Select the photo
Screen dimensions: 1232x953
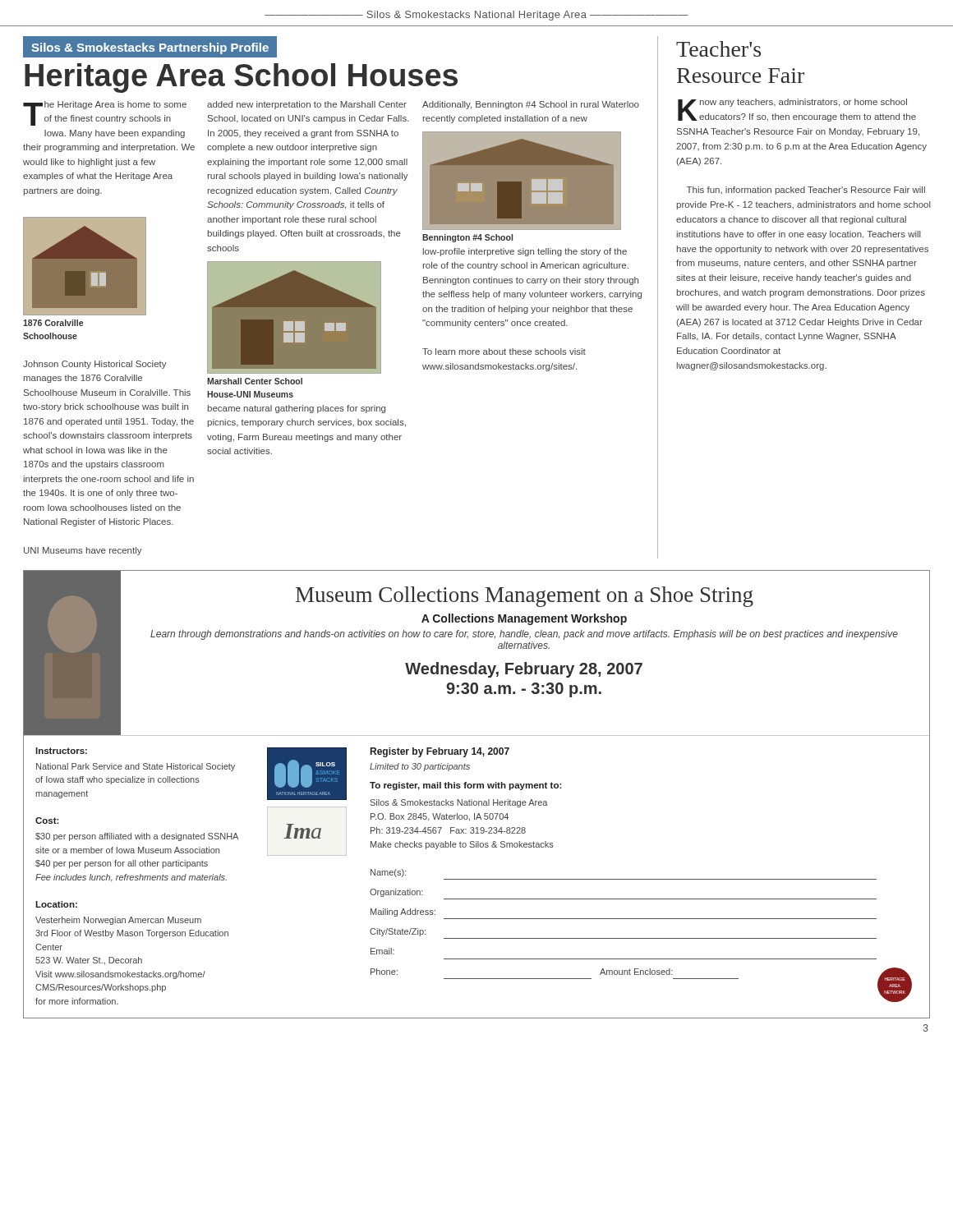72,653
